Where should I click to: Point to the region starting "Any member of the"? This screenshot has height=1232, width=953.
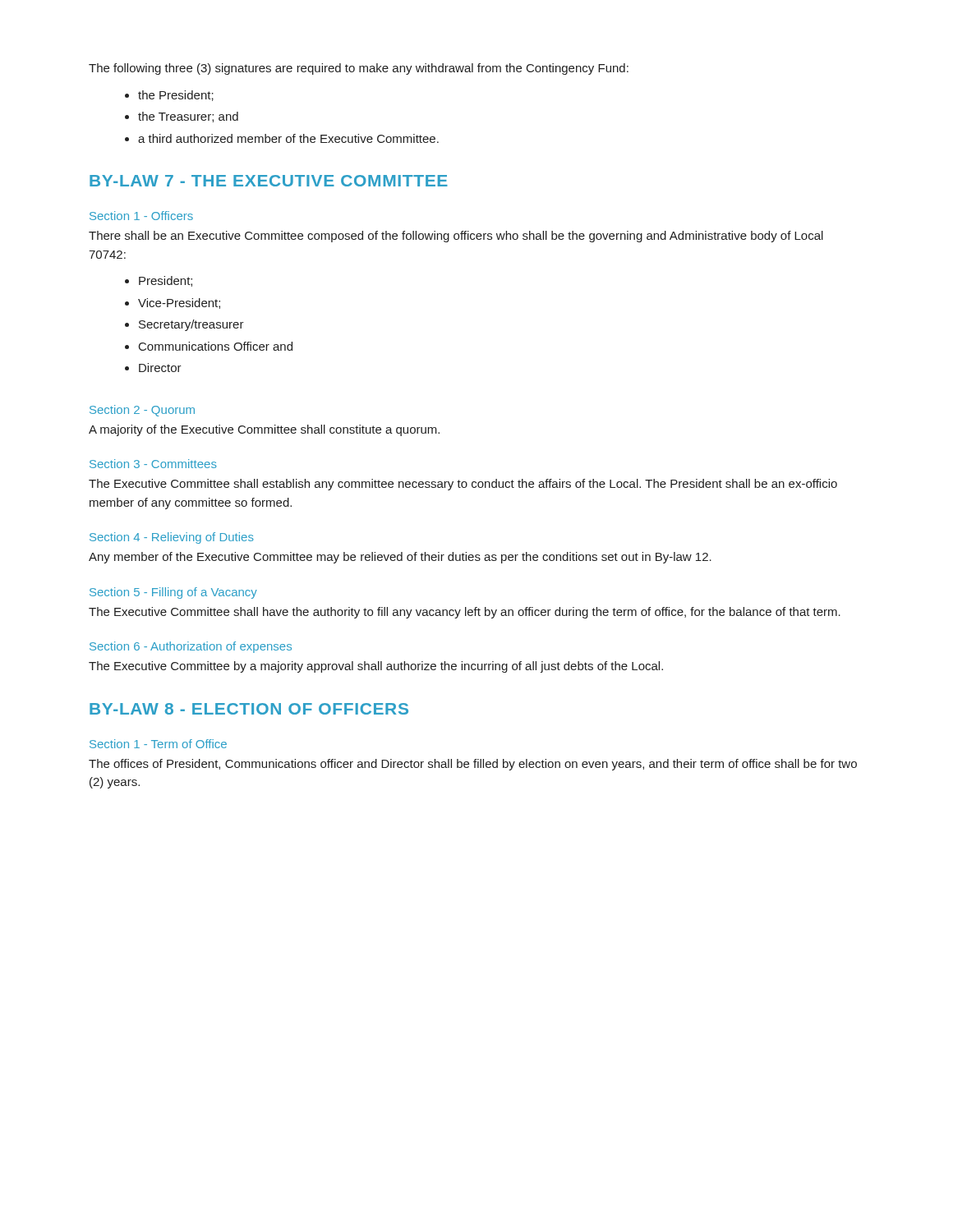click(400, 556)
